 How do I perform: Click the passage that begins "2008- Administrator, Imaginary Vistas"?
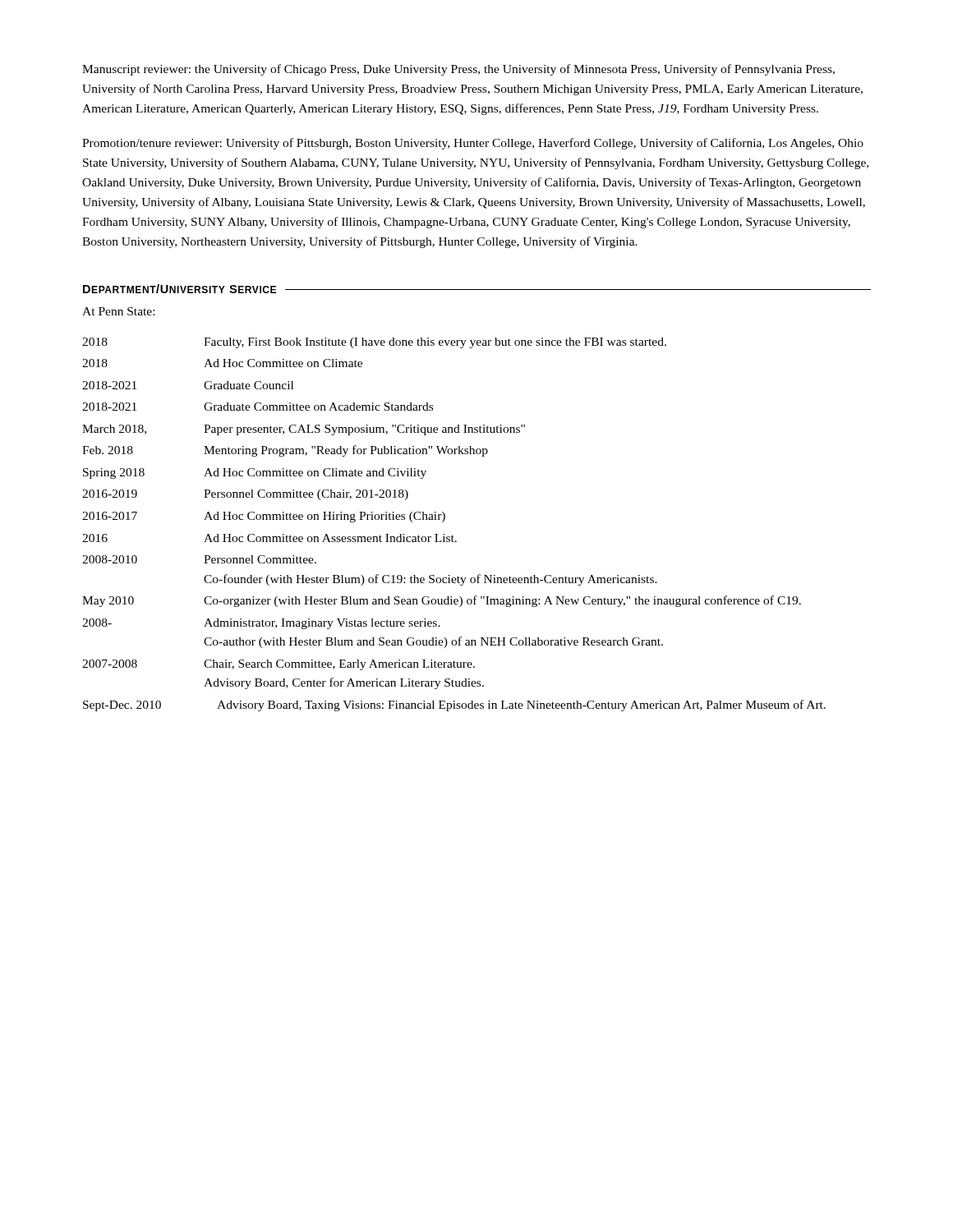pyautogui.click(x=476, y=632)
